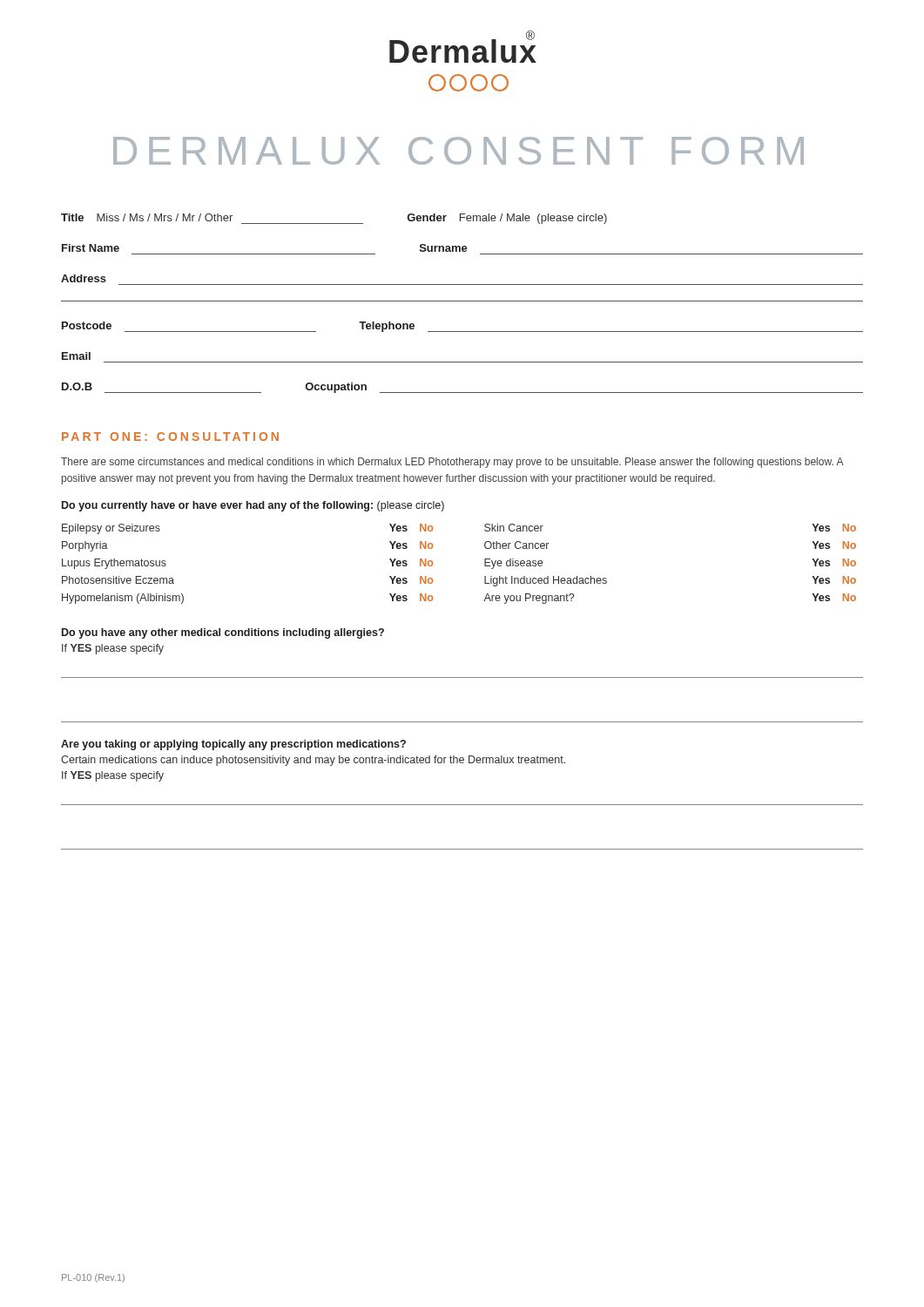The width and height of the screenshot is (924, 1307).
Task: Click on the table containing "Epilepsy or Seizures Yes"
Action: click(x=462, y=566)
